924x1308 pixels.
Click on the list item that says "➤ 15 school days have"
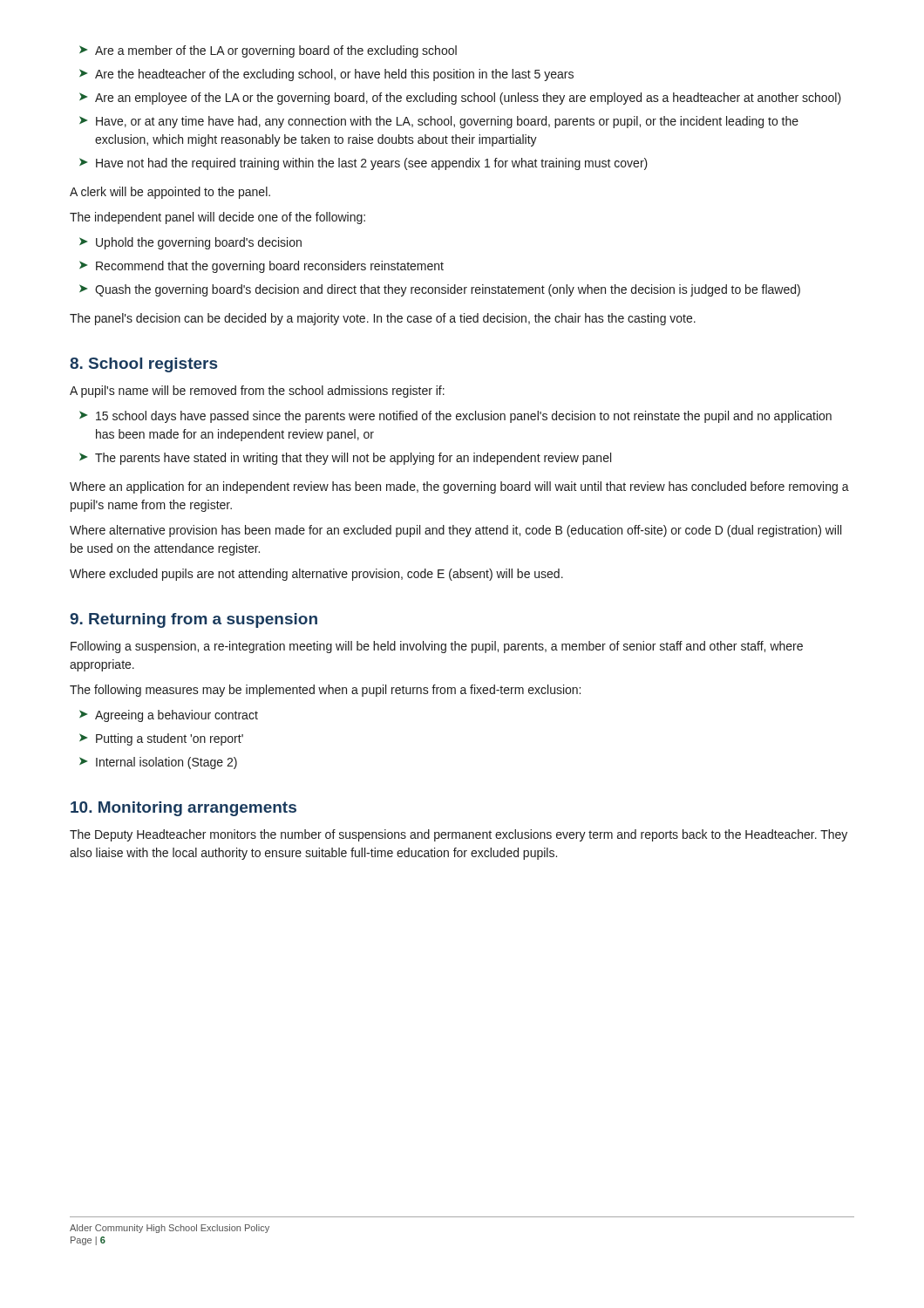(466, 425)
